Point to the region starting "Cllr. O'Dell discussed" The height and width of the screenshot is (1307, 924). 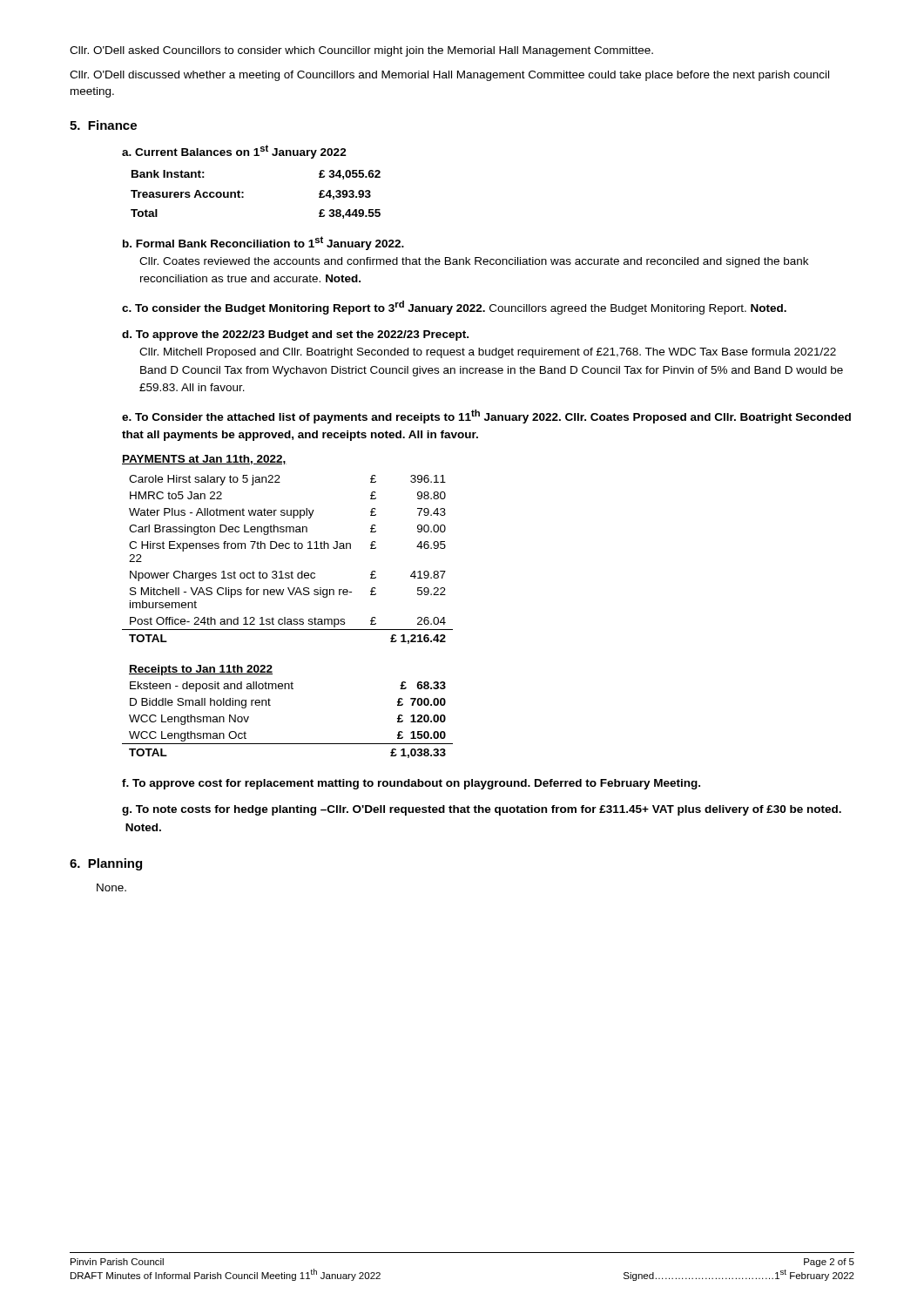coord(450,83)
